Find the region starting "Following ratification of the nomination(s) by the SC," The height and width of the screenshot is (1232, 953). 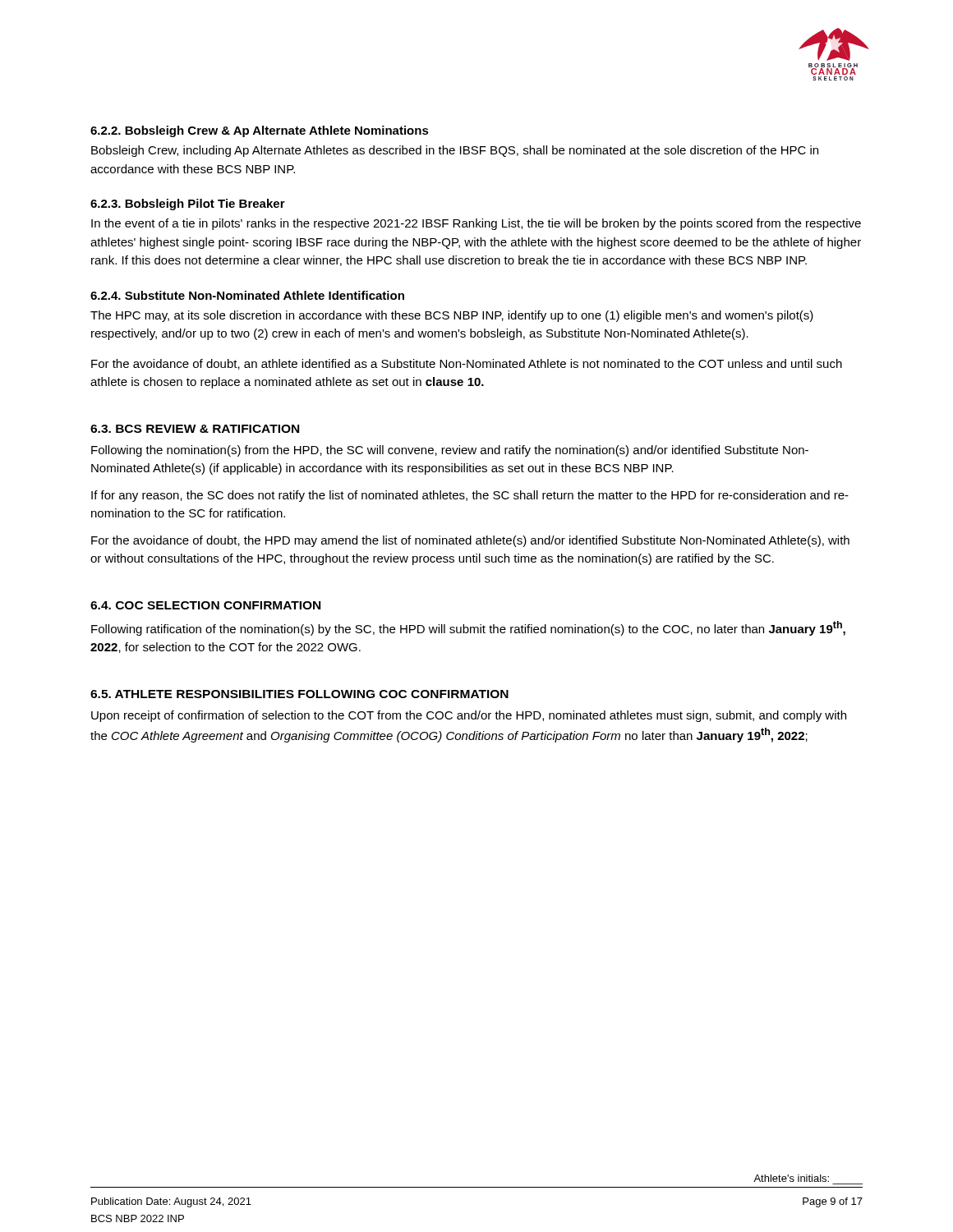(468, 636)
